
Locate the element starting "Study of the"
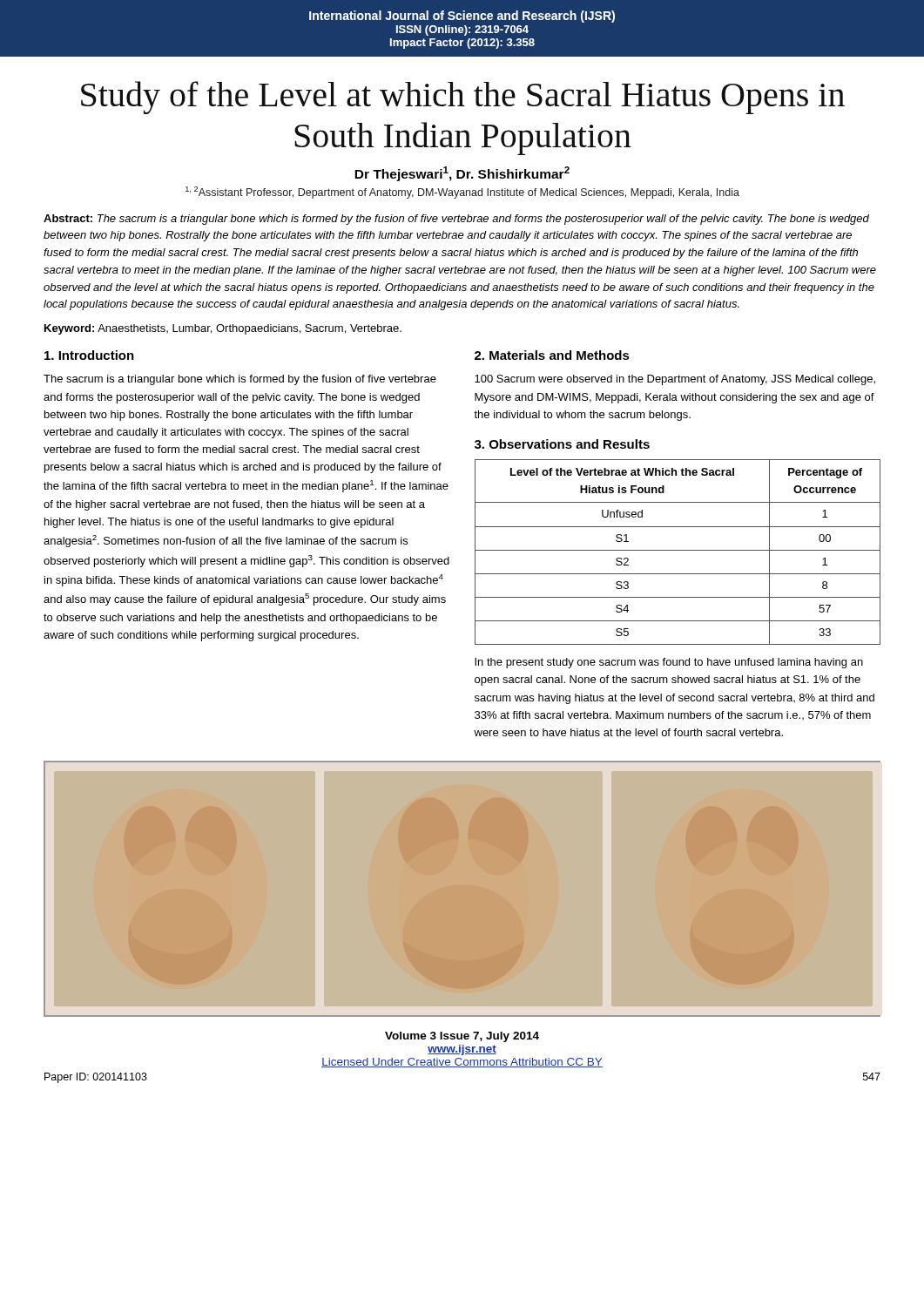tap(462, 115)
